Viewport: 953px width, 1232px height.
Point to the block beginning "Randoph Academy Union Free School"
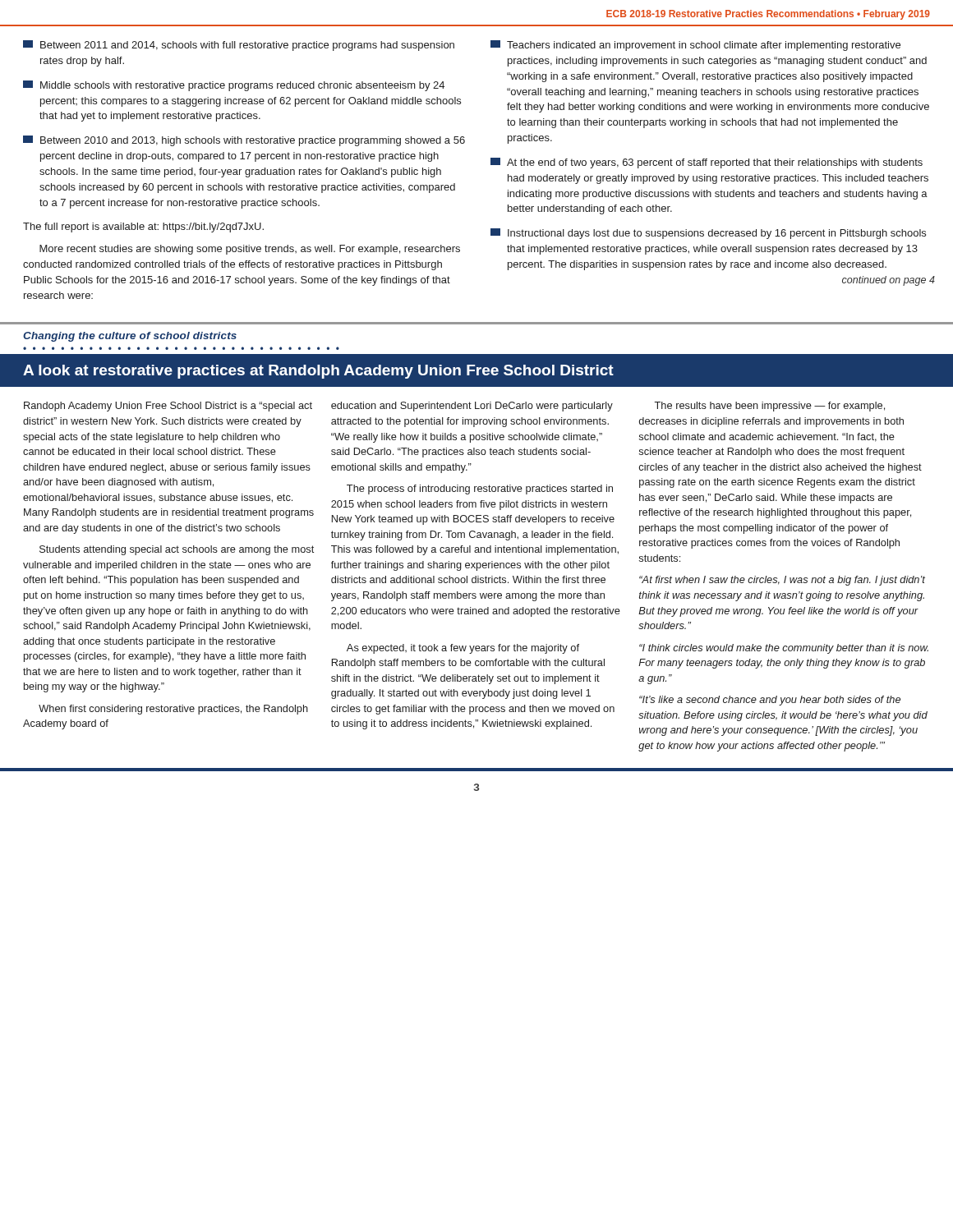click(169, 467)
